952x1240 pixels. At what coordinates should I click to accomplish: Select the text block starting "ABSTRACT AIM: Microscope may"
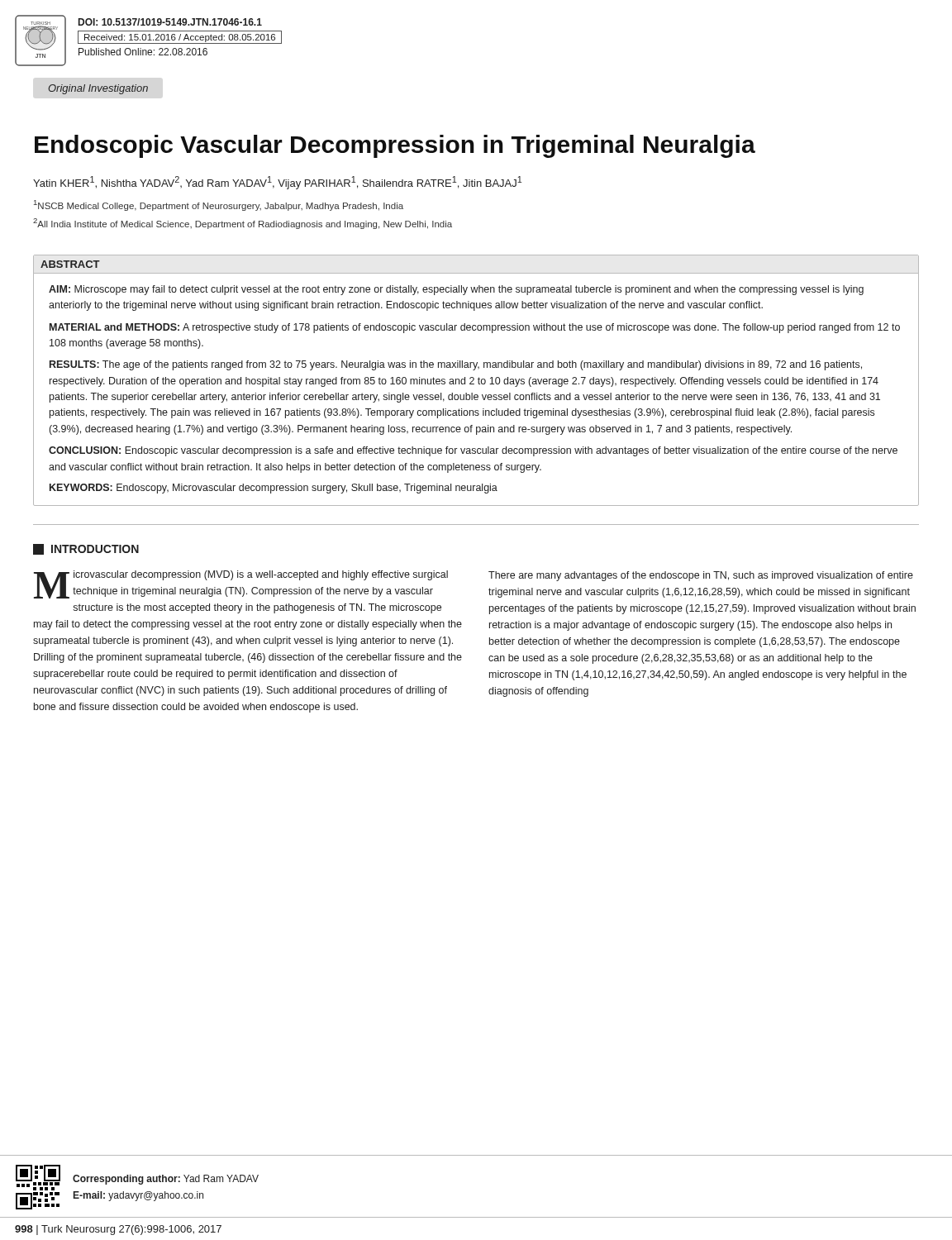click(x=476, y=374)
